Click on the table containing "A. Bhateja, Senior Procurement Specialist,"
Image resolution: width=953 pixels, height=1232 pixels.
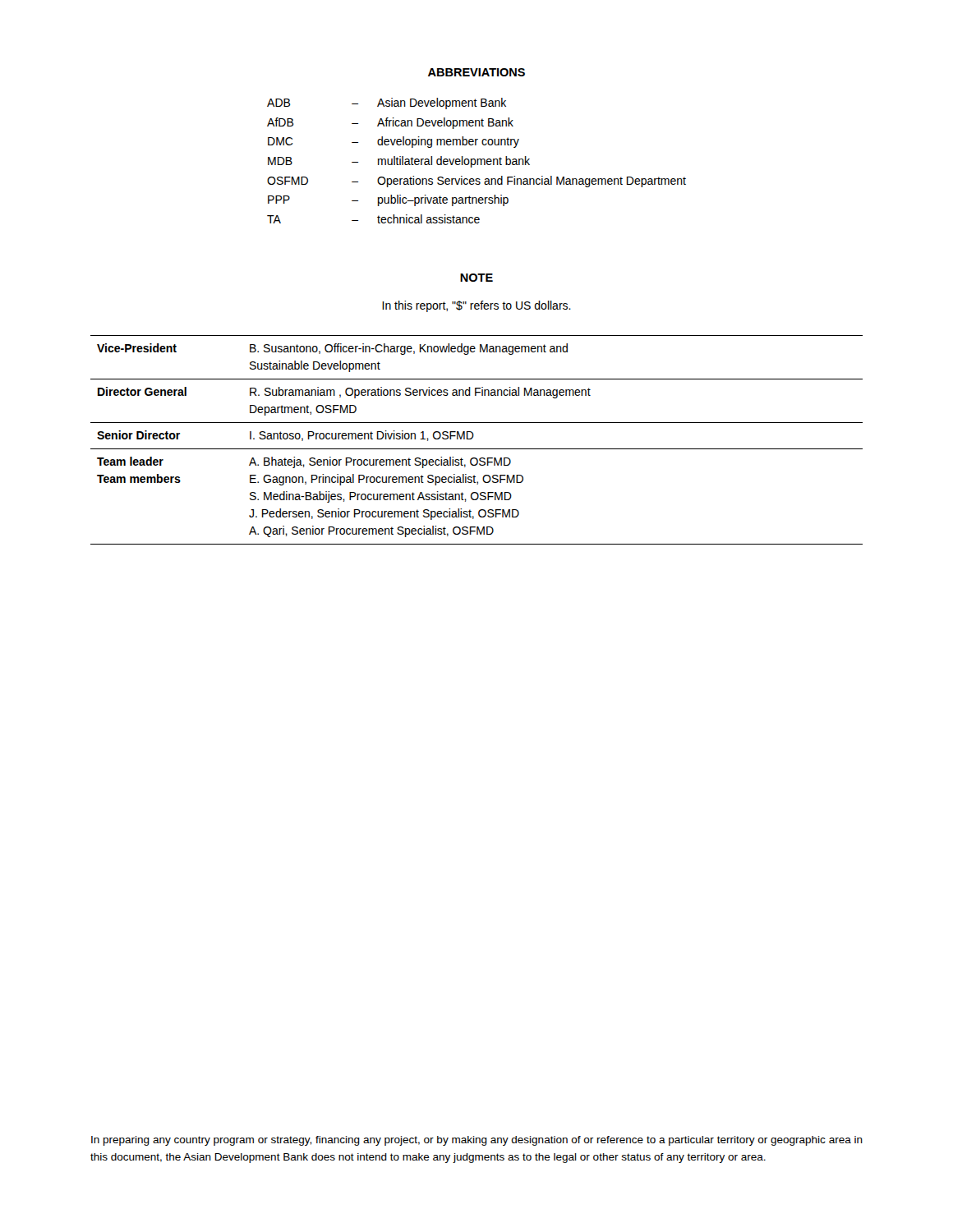[x=476, y=440]
